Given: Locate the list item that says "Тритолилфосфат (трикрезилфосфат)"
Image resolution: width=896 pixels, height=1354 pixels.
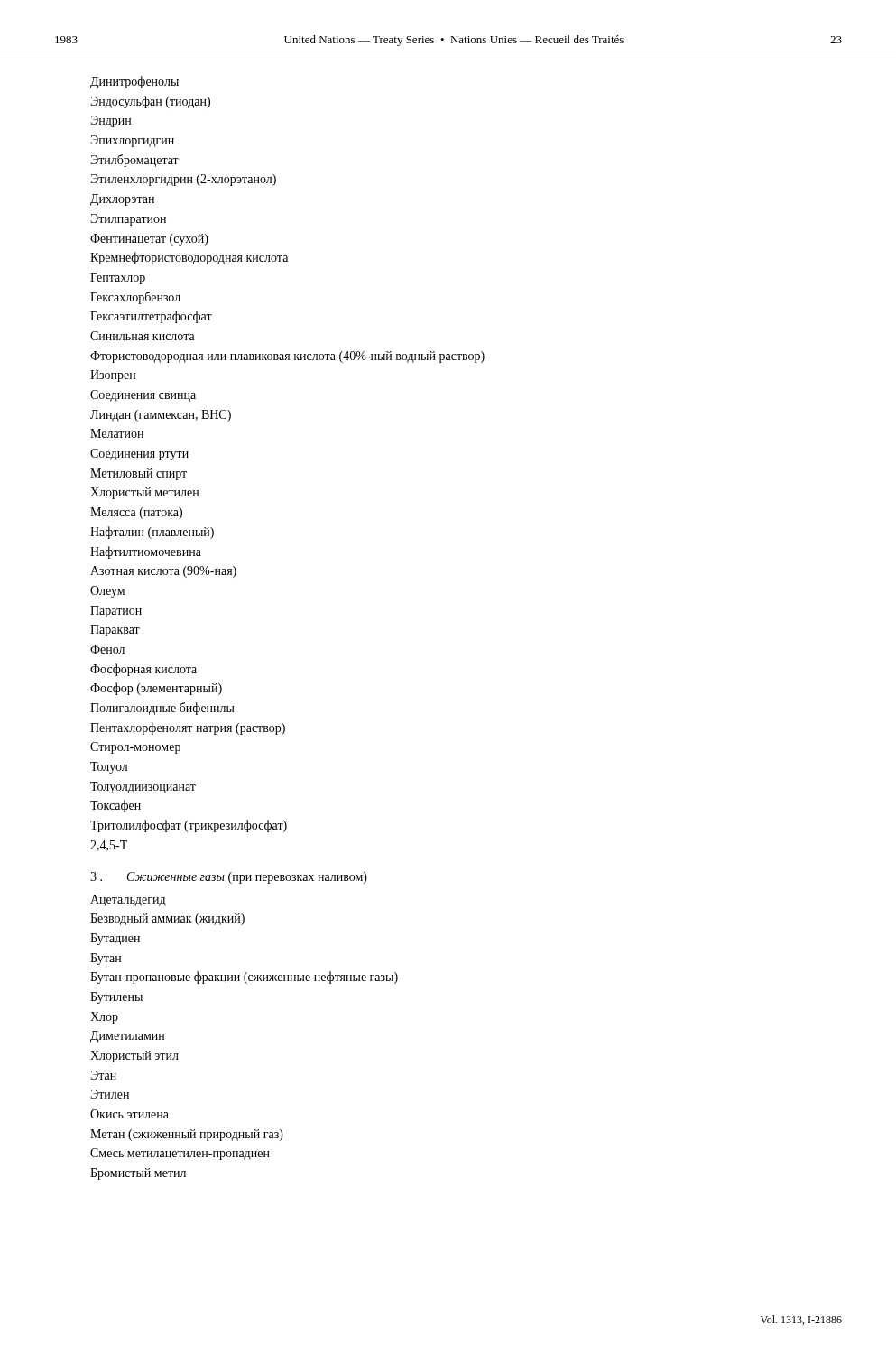Looking at the screenshot, I should (x=189, y=826).
